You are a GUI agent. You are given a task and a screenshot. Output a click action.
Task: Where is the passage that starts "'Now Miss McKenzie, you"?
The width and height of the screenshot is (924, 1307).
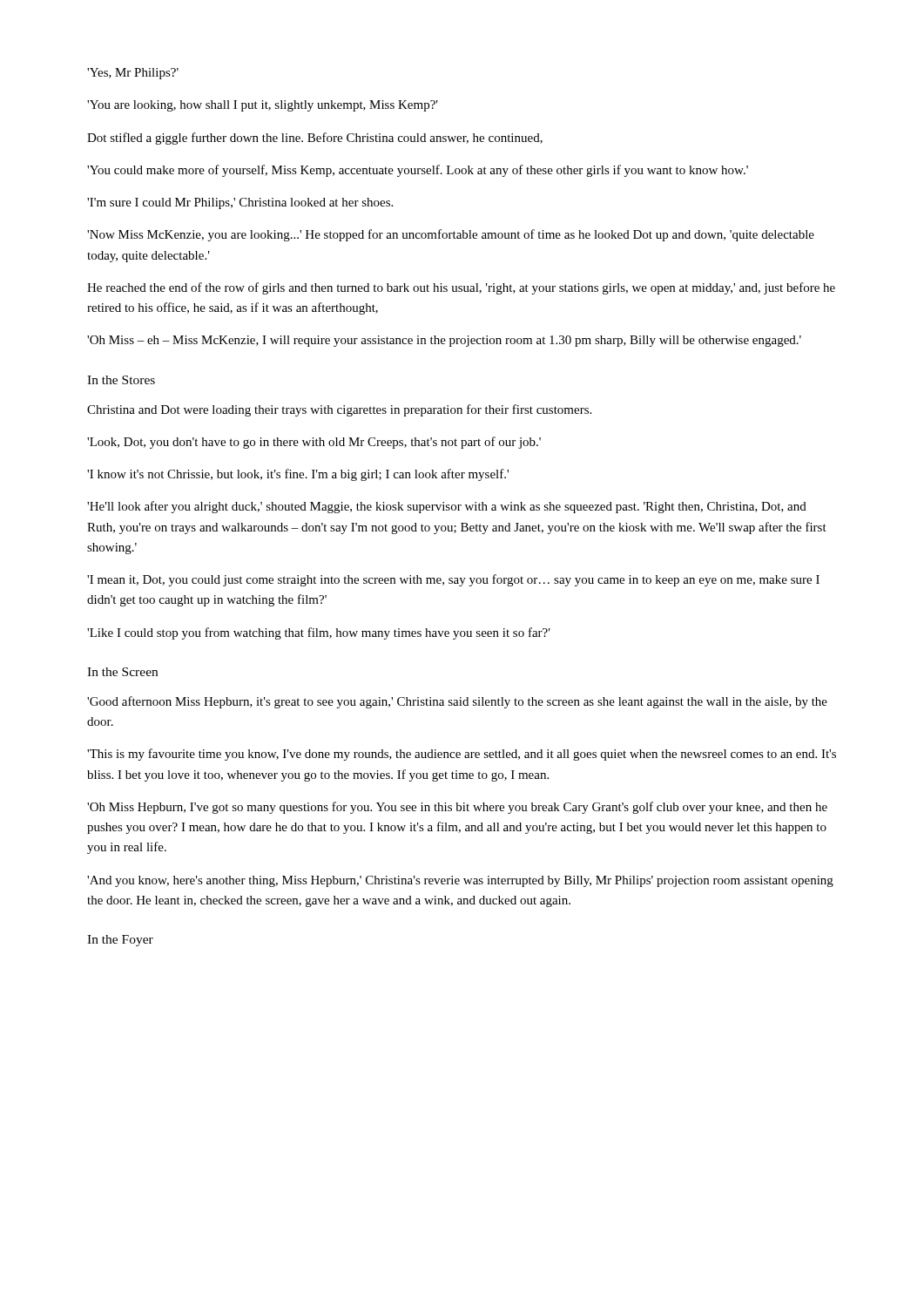451,245
